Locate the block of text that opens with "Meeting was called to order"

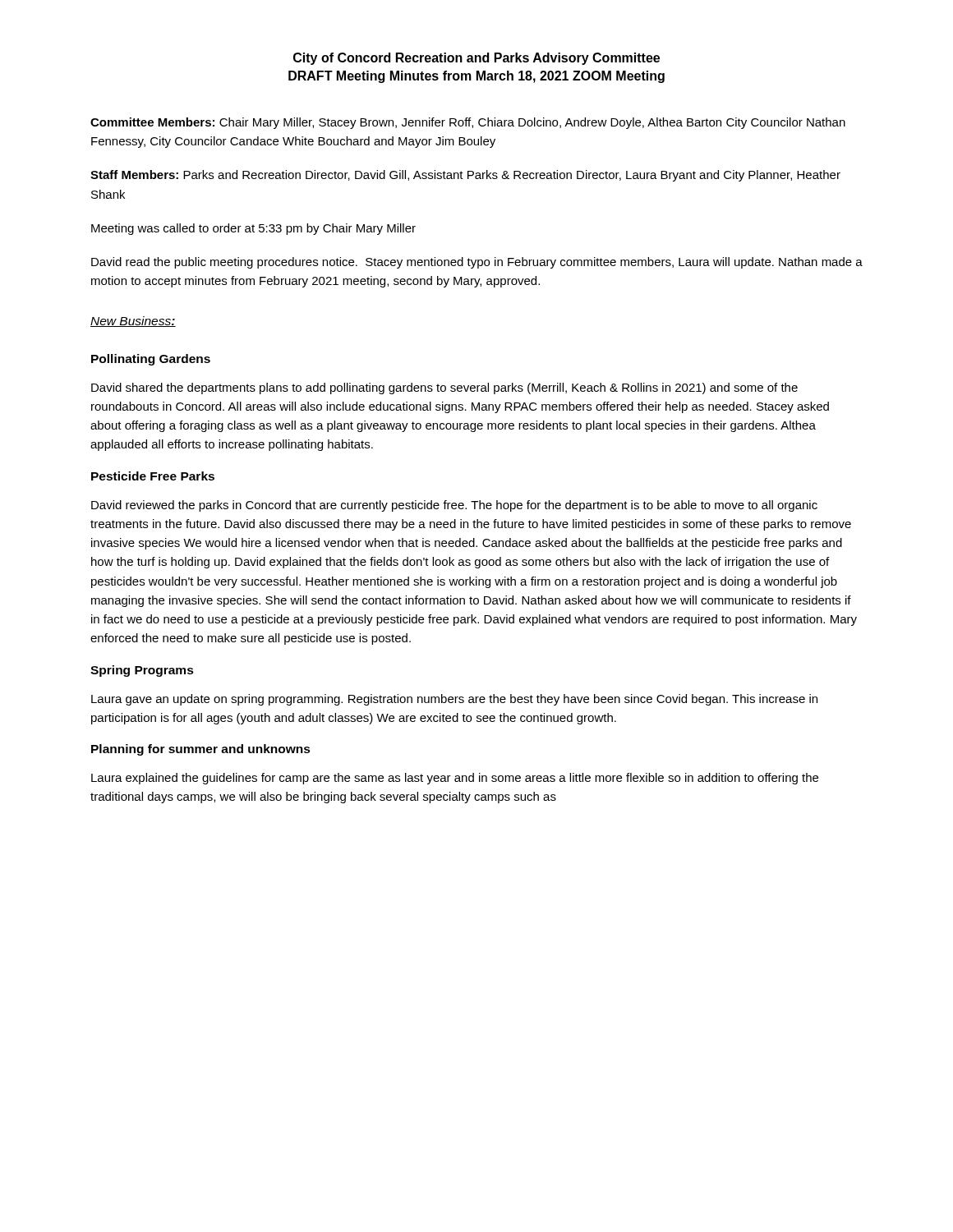point(253,228)
